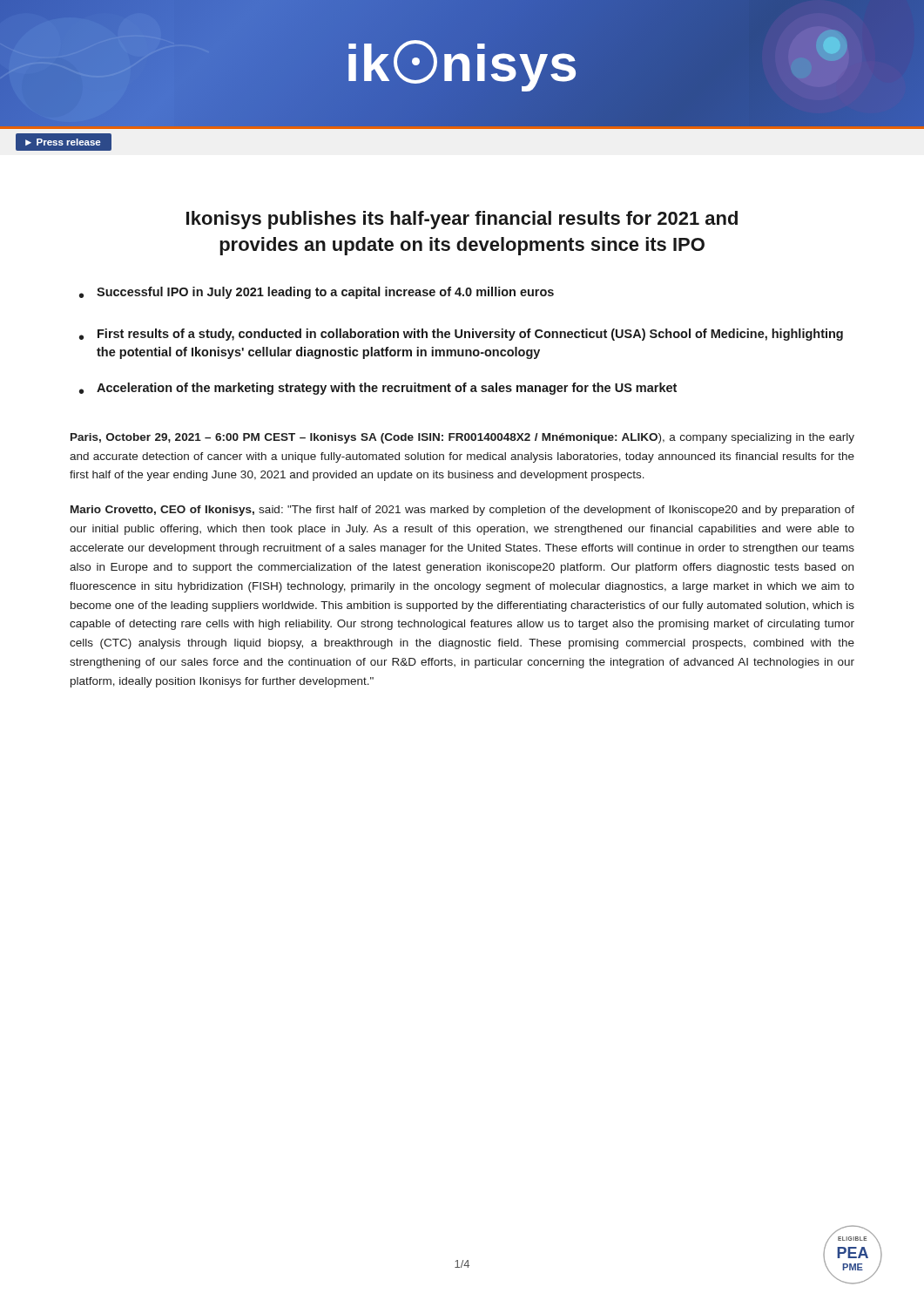Find the list item that says "• Acceleration of the marketing"
The width and height of the screenshot is (924, 1307).
click(378, 391)
